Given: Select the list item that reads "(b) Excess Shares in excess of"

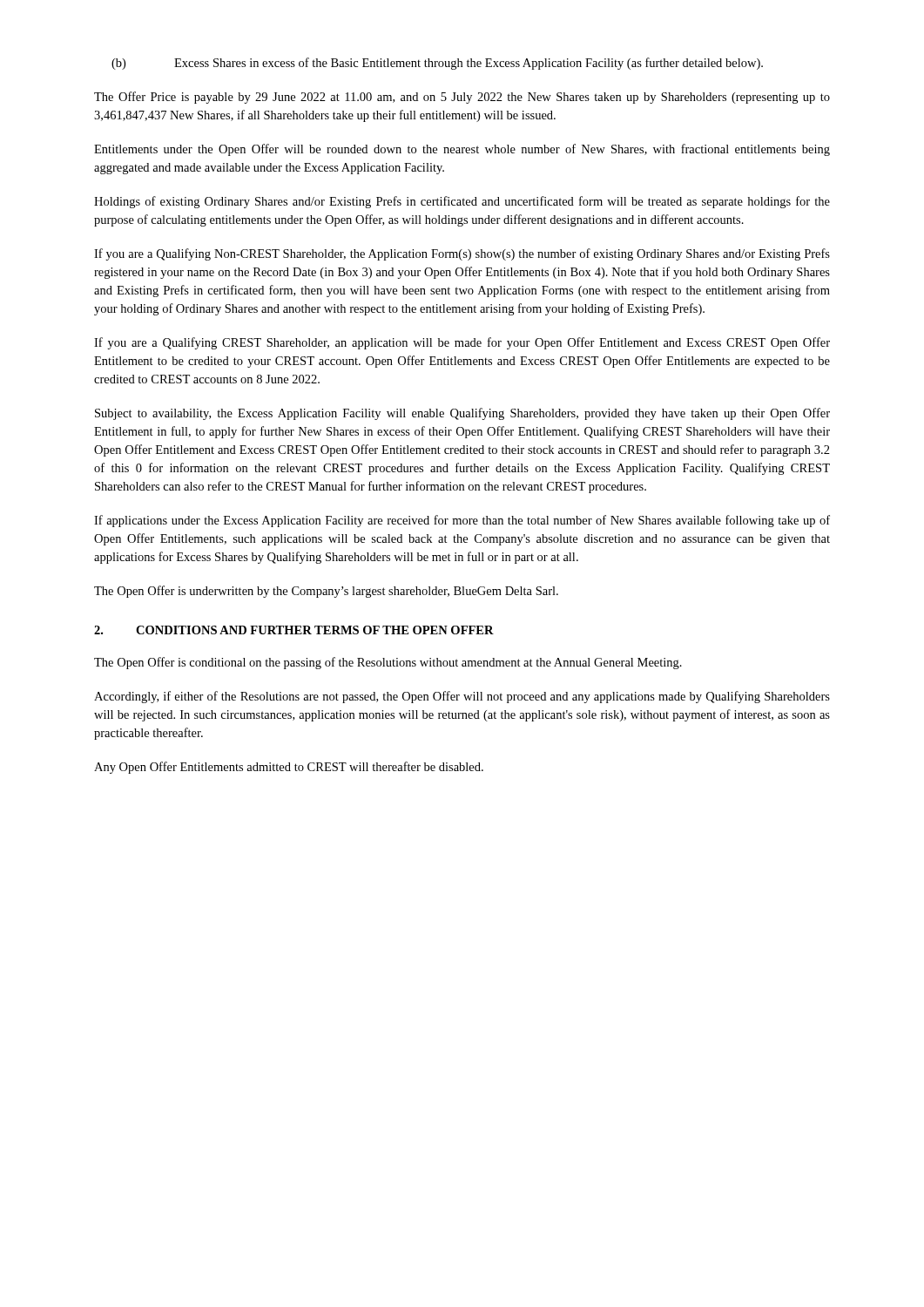Looking at the screenshot, I should [x=462, y=63].
